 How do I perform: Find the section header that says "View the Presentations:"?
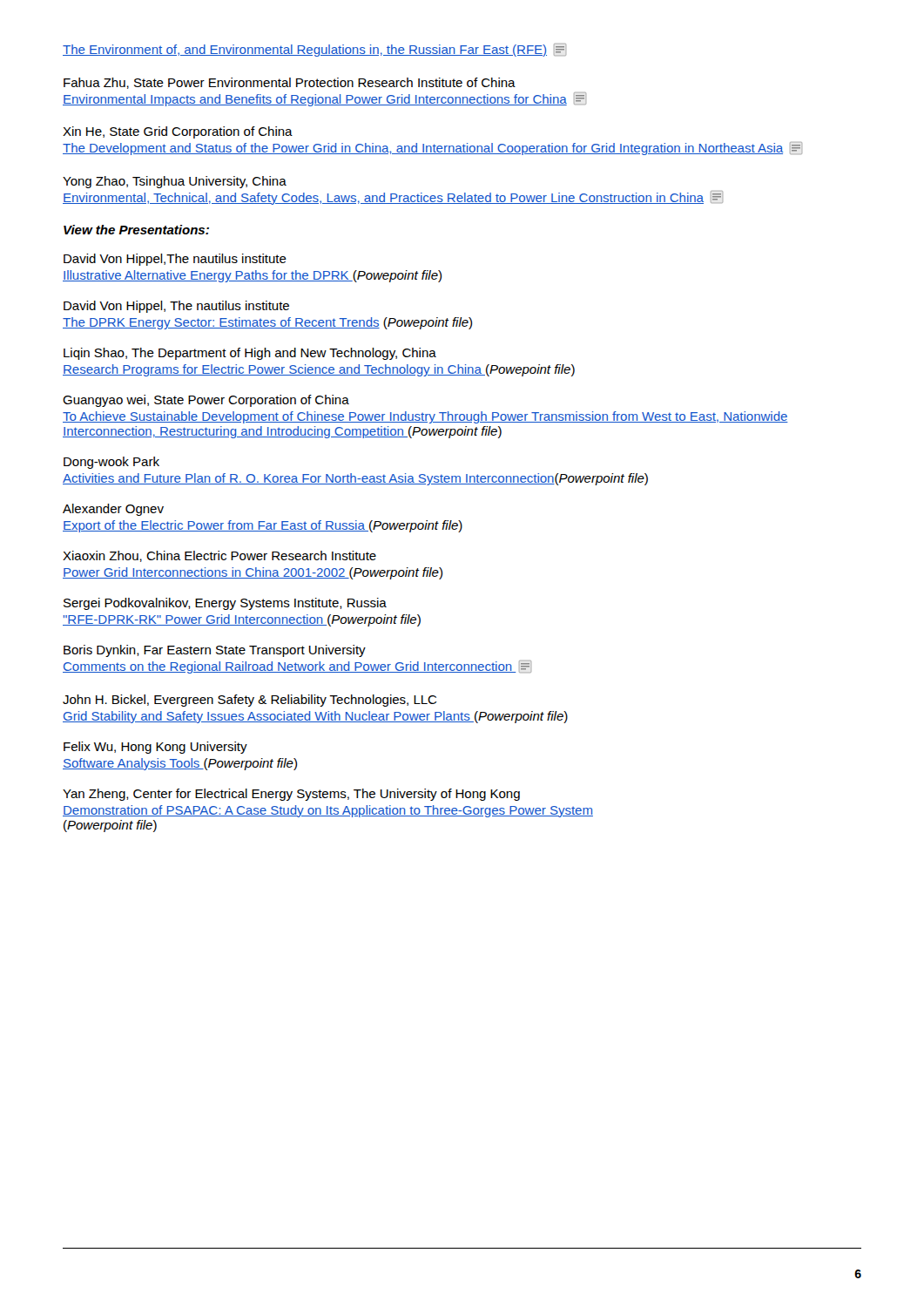pos(136,230)
